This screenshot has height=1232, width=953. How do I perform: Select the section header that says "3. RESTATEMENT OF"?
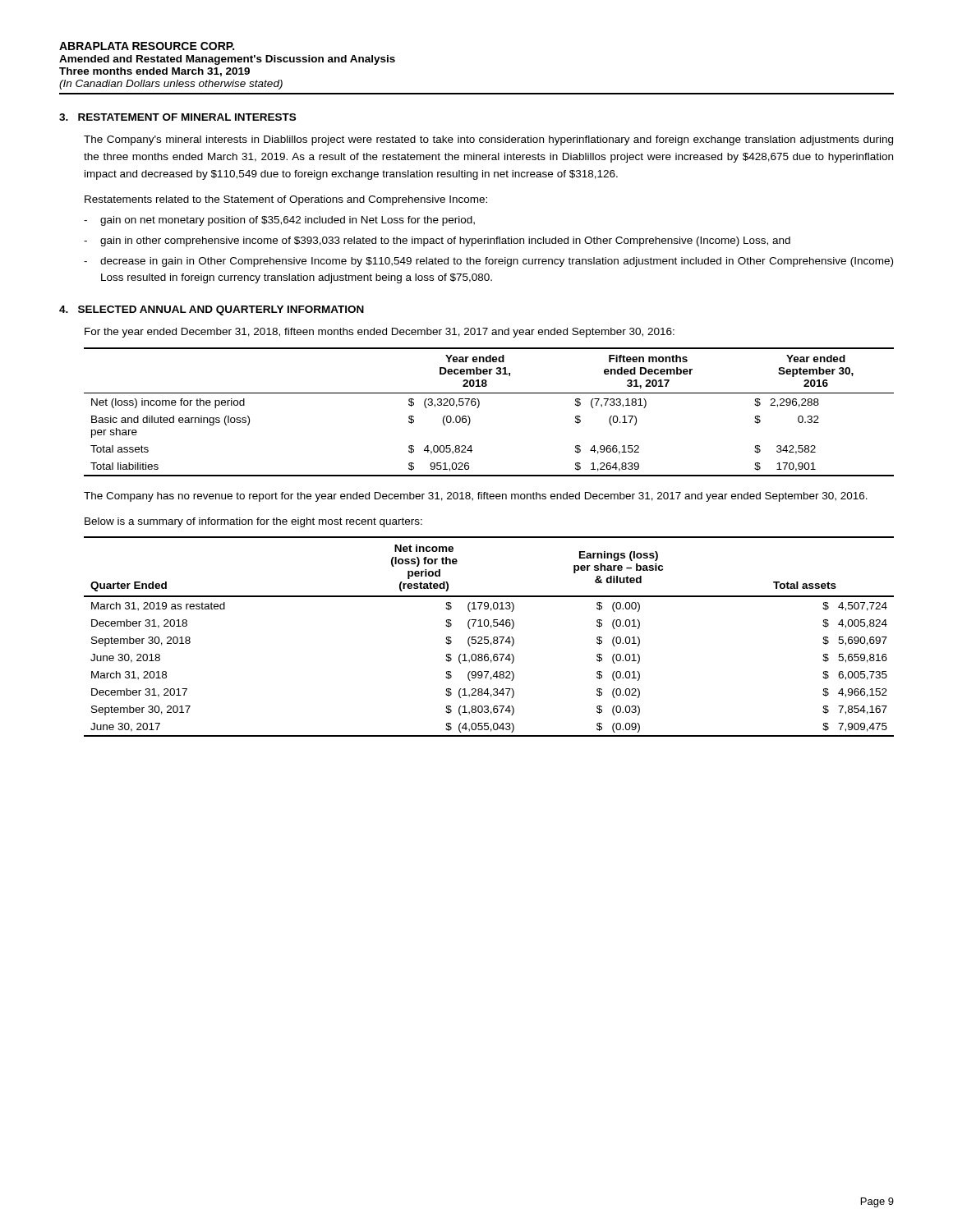coord(178,117)
